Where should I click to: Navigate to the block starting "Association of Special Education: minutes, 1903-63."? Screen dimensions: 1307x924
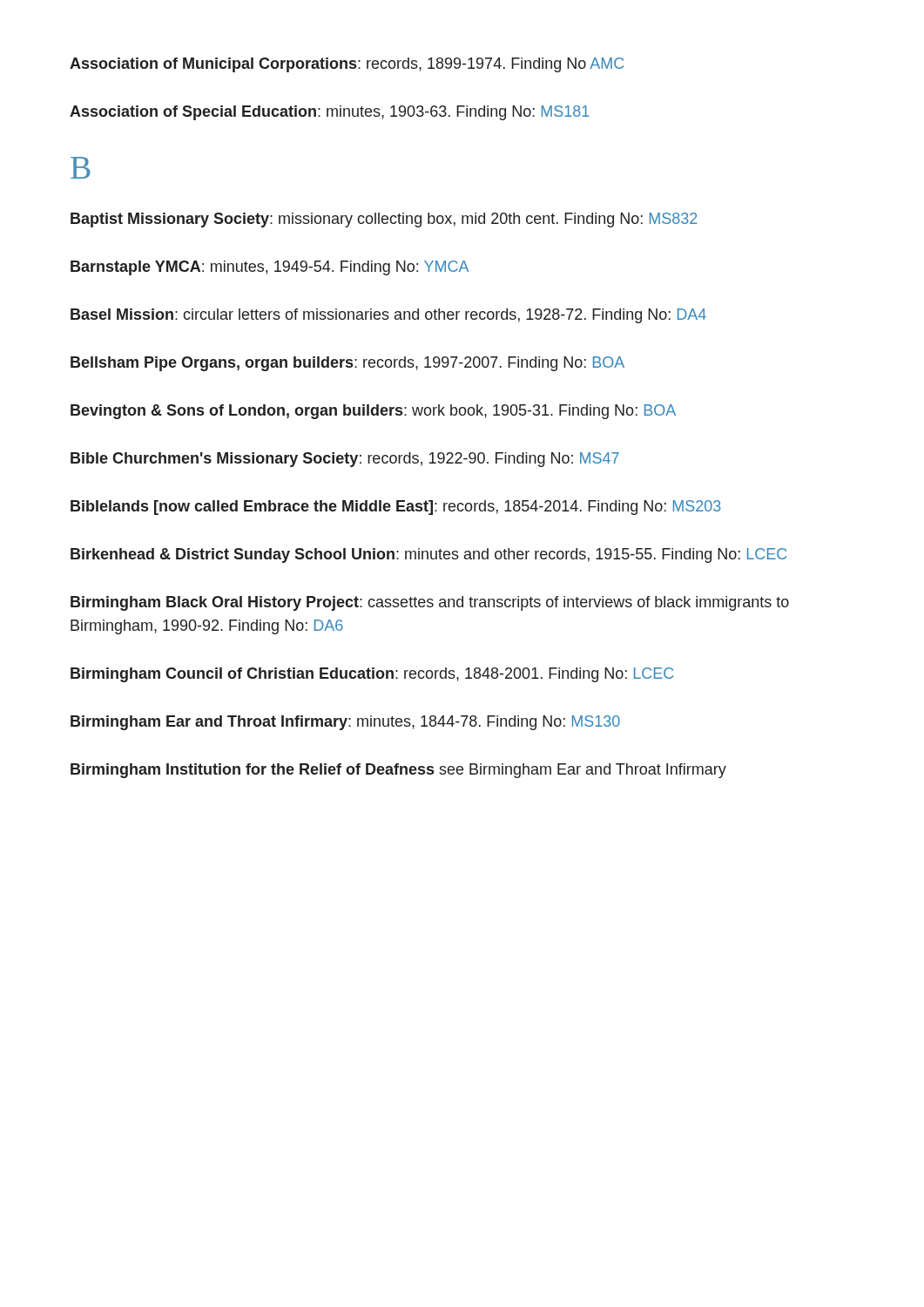[330, 112]
